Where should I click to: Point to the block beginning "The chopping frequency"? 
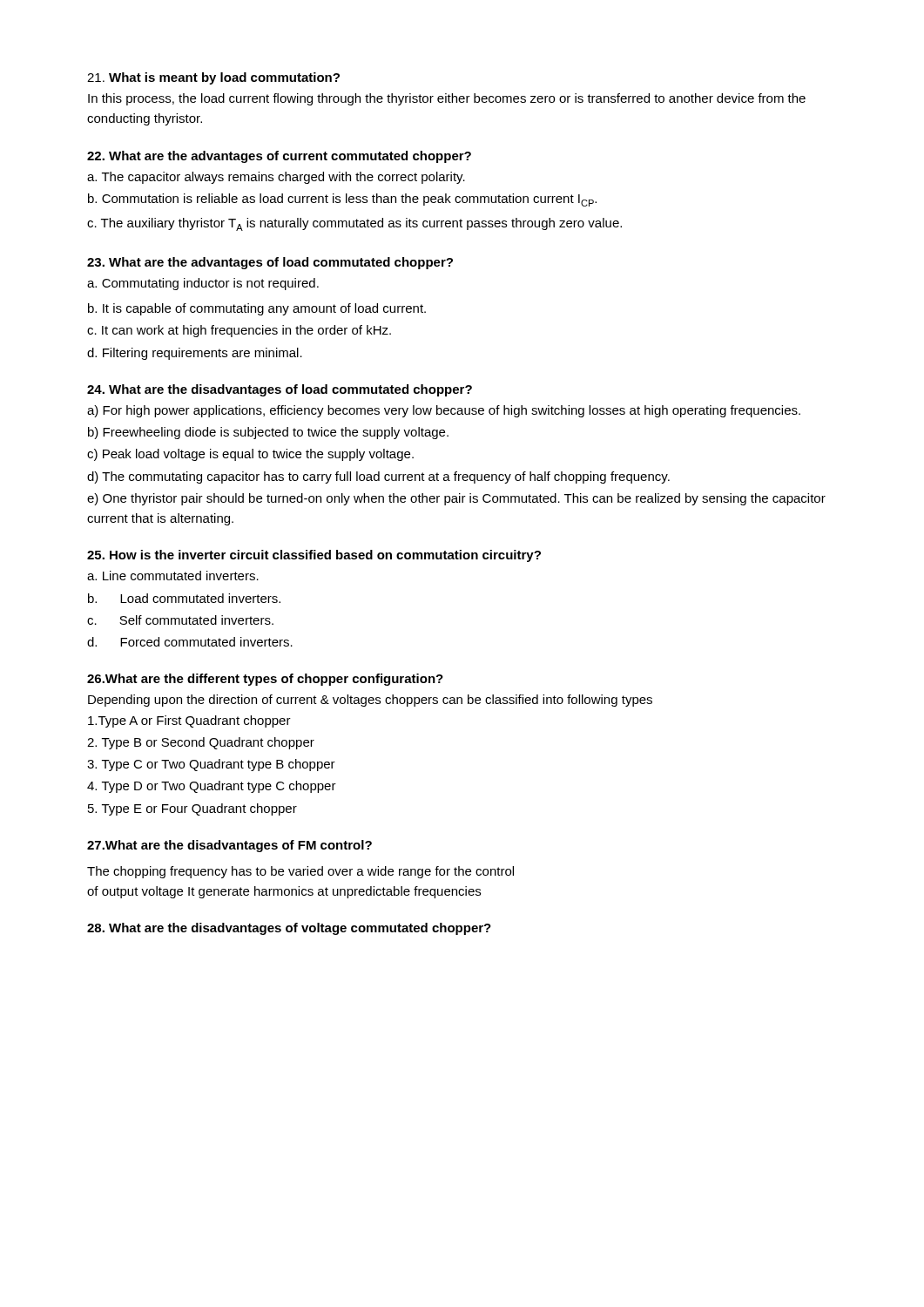pyautogui.click(x=301, y=881)
